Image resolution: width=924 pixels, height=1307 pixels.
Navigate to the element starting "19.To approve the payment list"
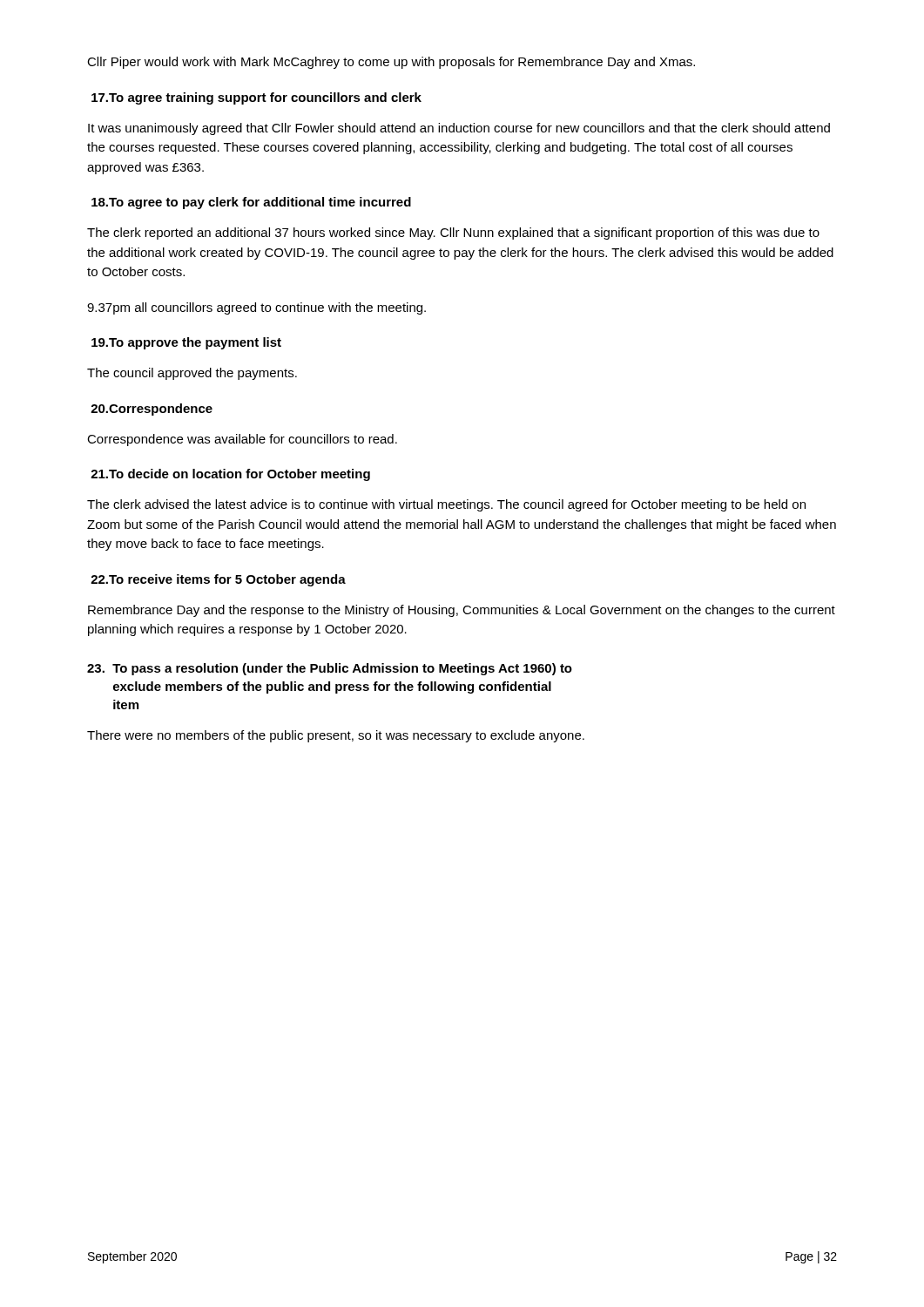(x=184, y=342)
